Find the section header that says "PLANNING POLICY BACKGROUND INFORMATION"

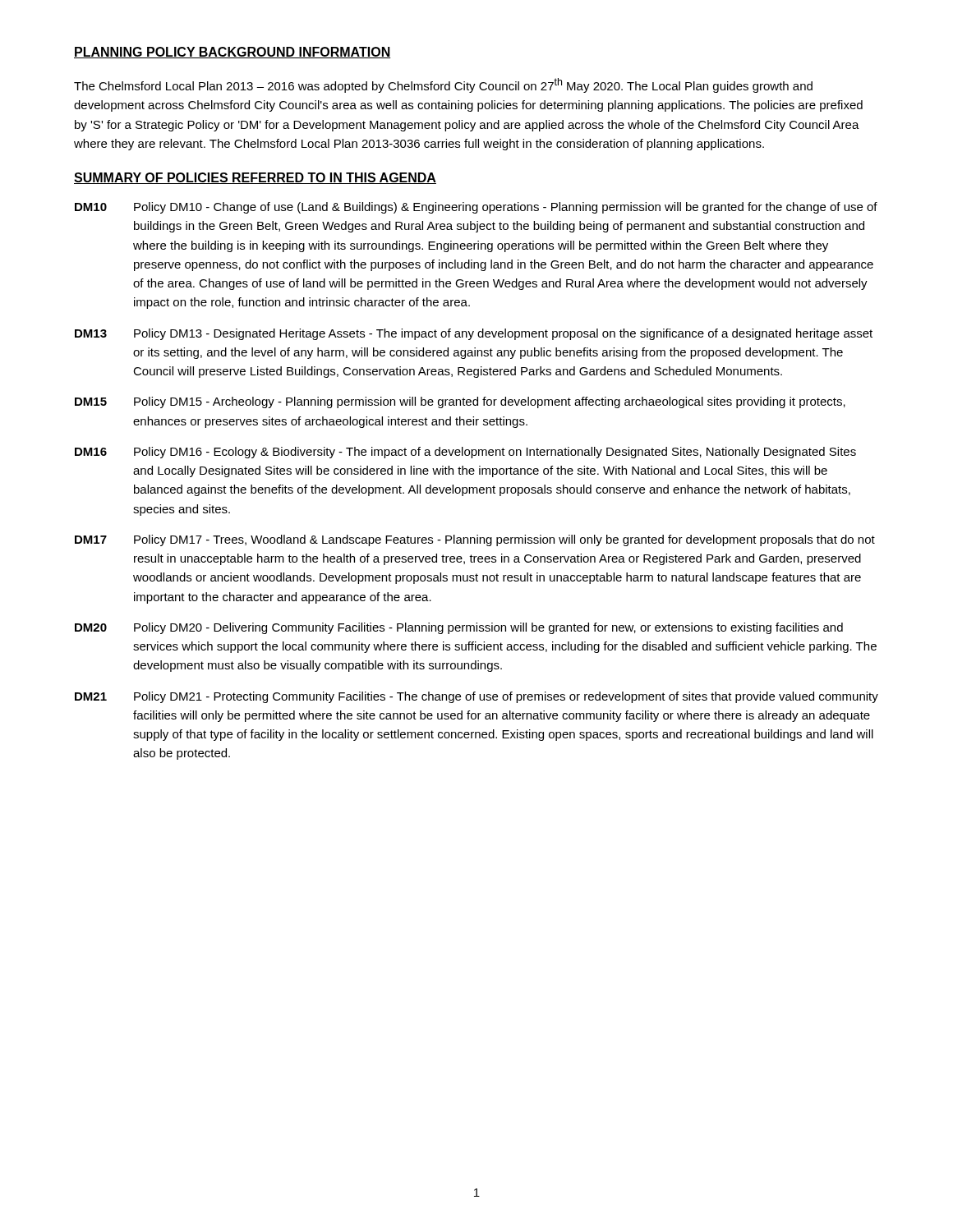pyautogui.click(x=232, y=52)
